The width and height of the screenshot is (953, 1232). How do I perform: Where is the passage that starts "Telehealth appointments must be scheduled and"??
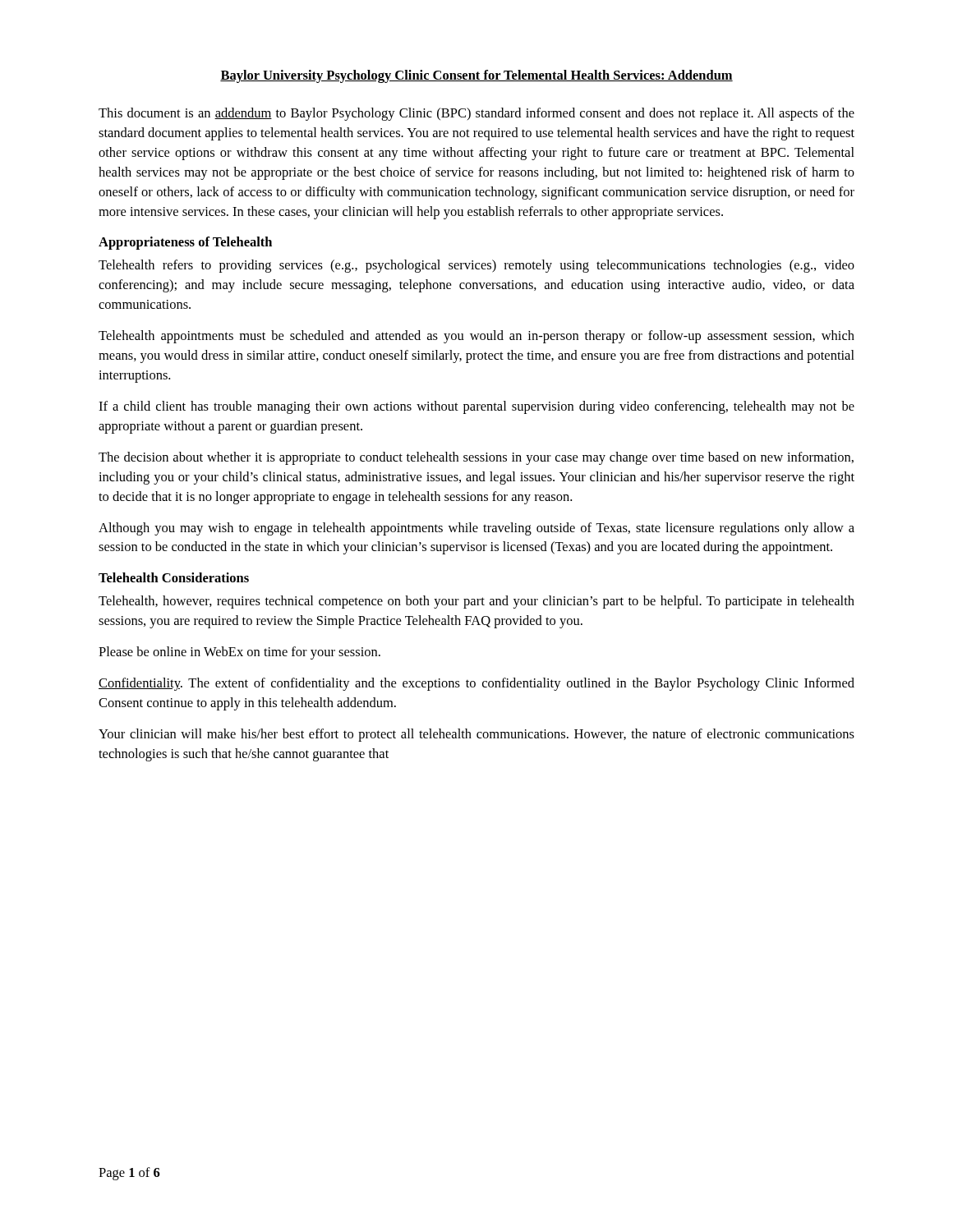coord(476,356)
